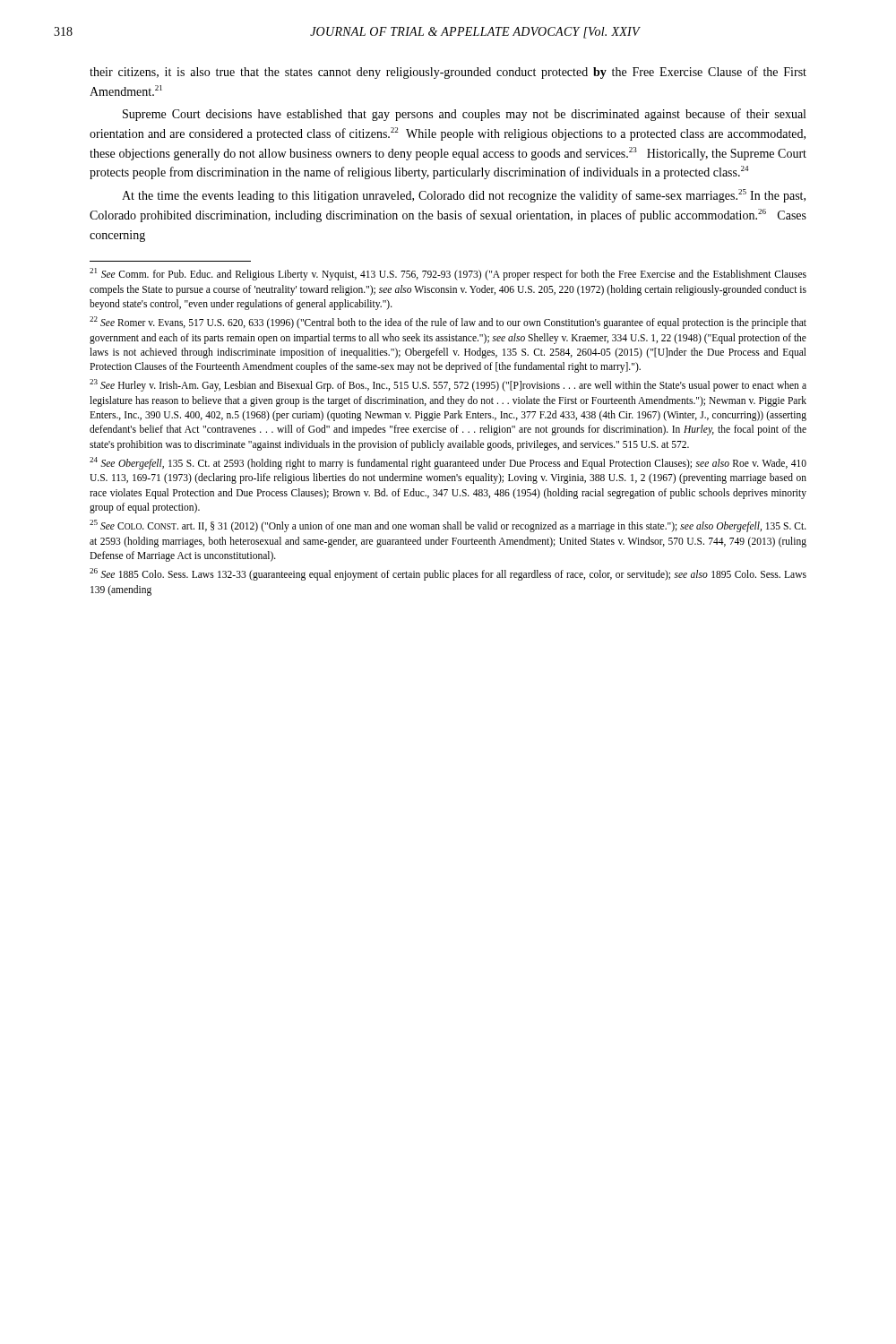Screen dimensions: 1344x896
Task: Click the passage that begins "25 See COLO. CONST."
Action: point(448,540)
